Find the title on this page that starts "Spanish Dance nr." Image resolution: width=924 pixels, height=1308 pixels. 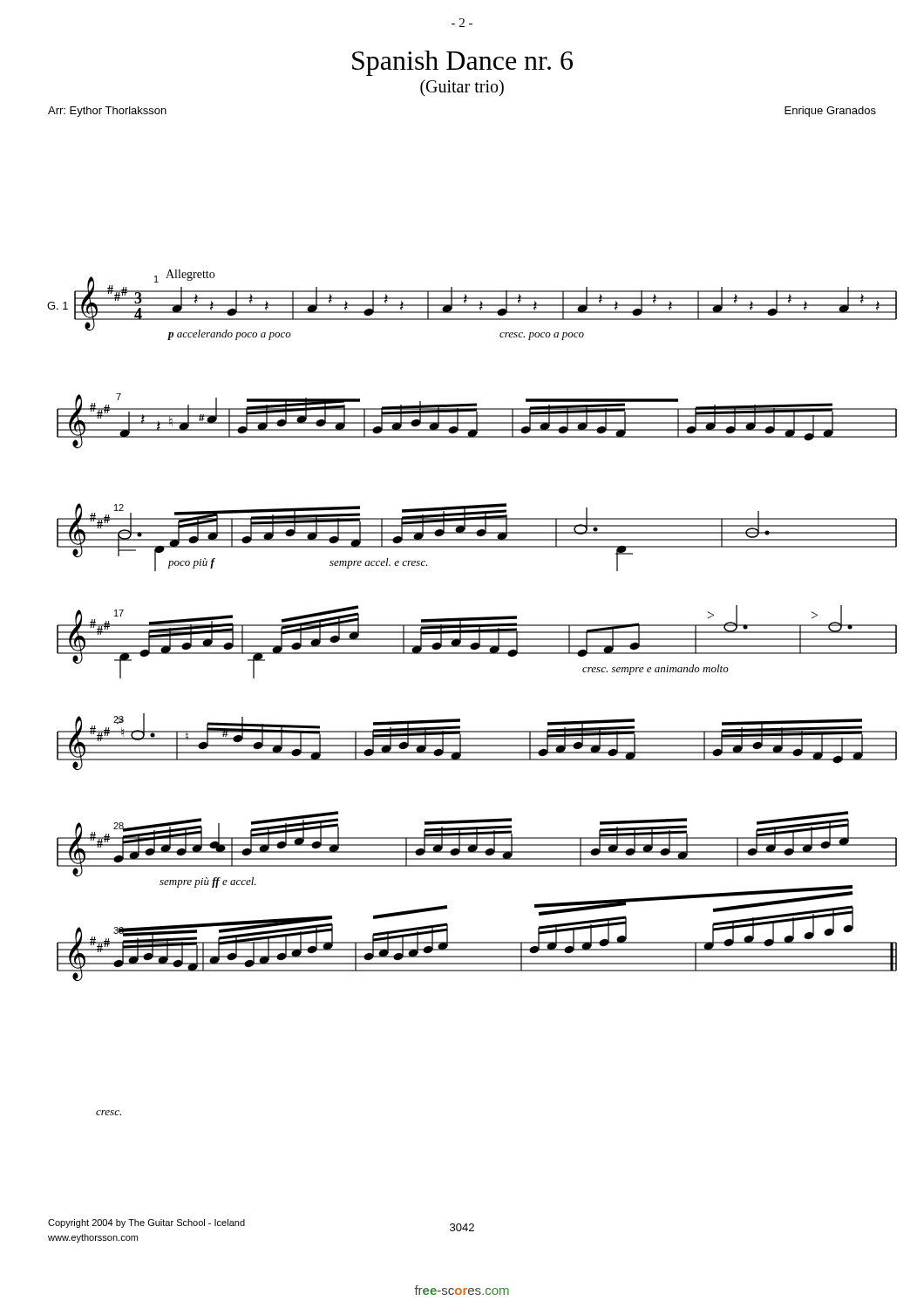[462, 71]
